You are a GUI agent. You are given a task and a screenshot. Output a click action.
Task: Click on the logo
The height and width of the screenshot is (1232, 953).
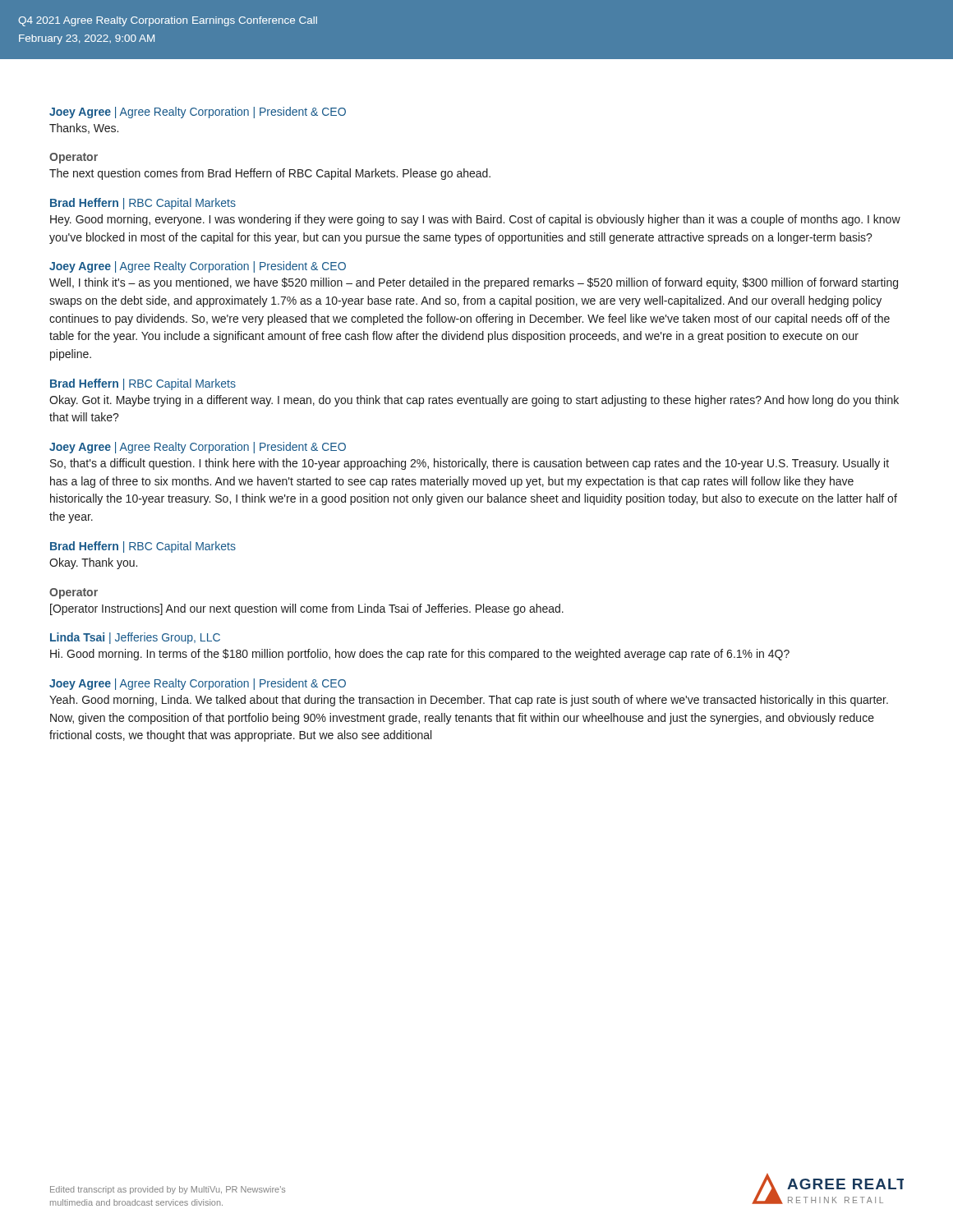point(826,1188)
